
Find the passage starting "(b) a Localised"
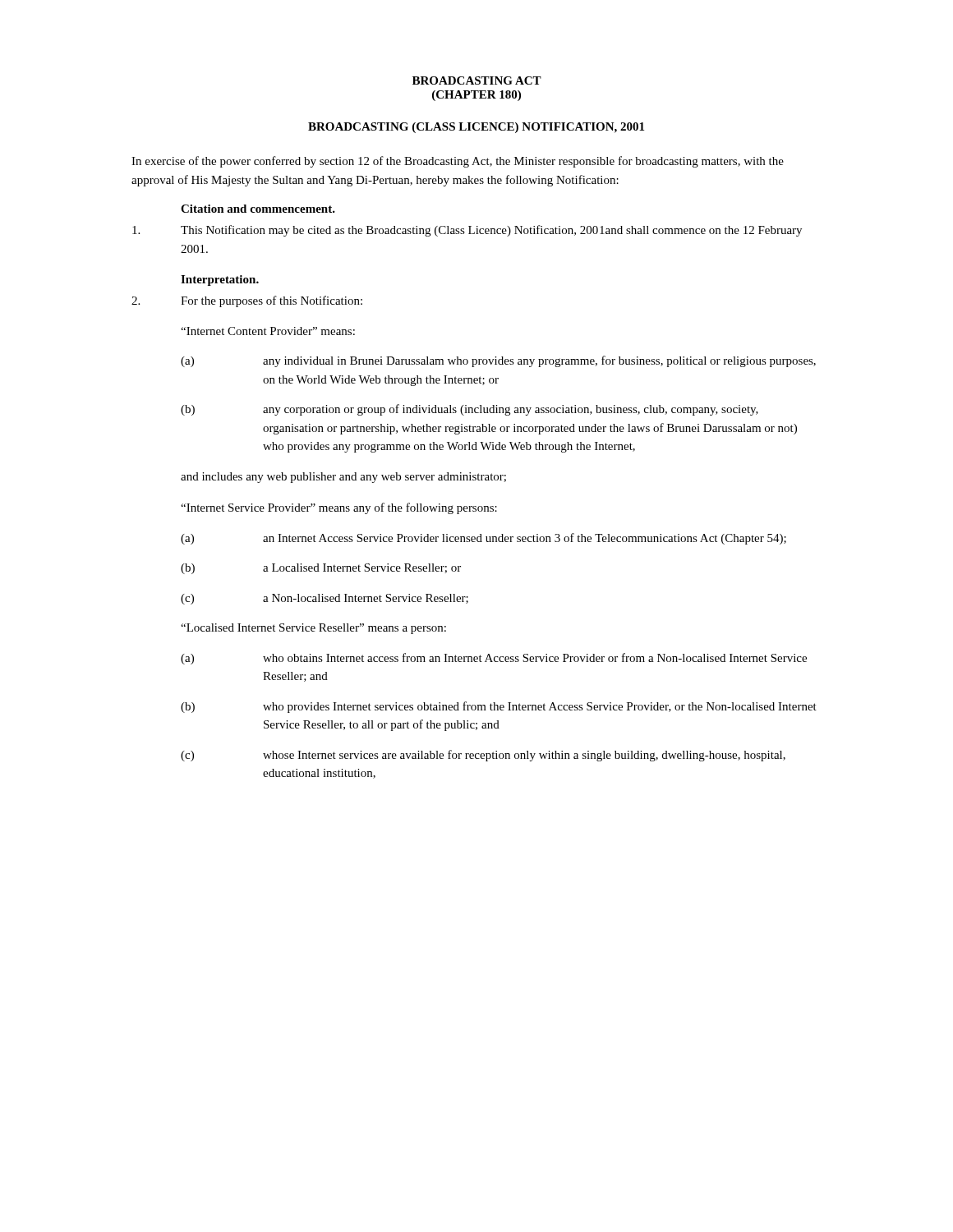321,569
